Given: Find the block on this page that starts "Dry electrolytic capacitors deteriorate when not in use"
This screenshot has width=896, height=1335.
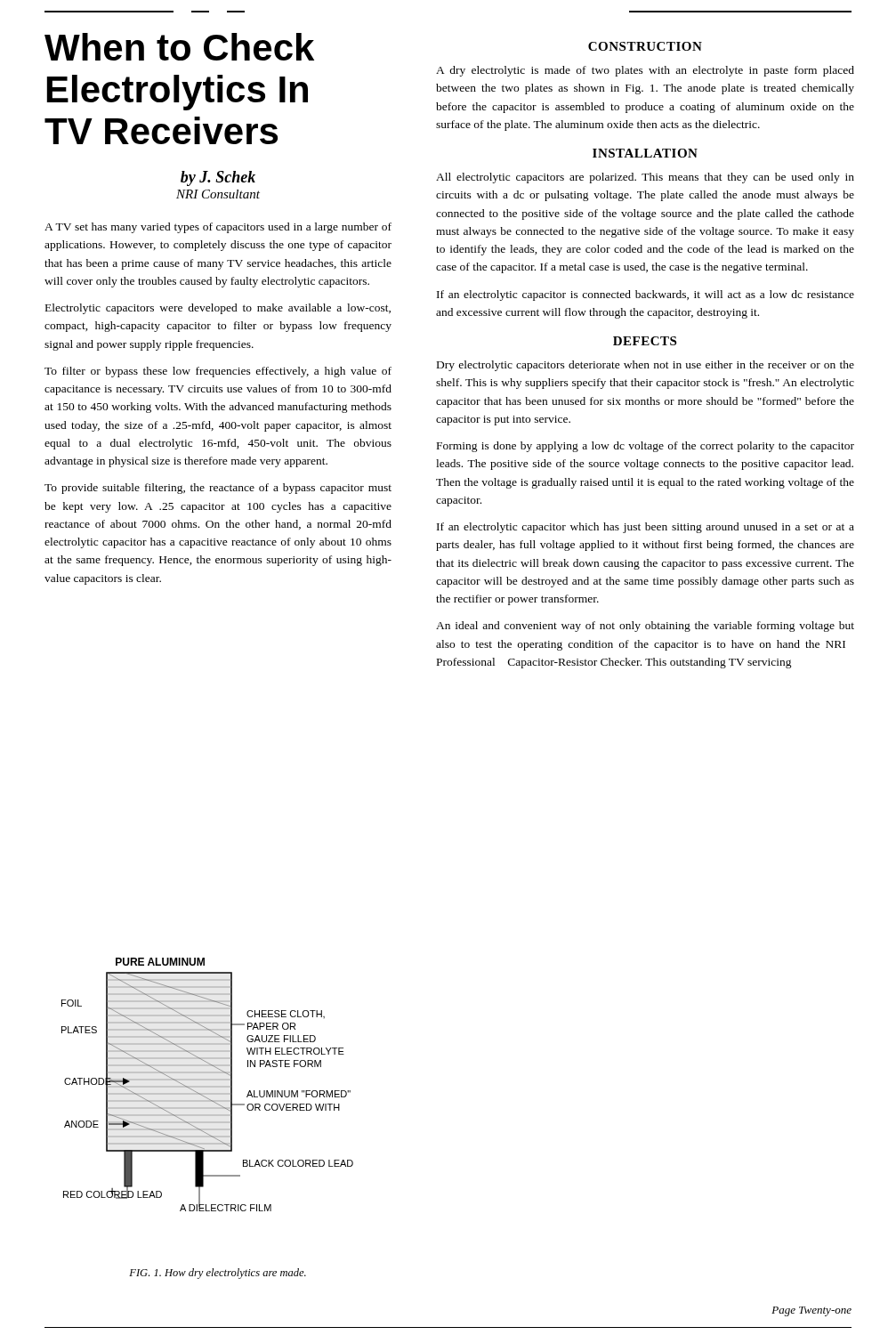Looking at the screenshot, I should 645,391.
